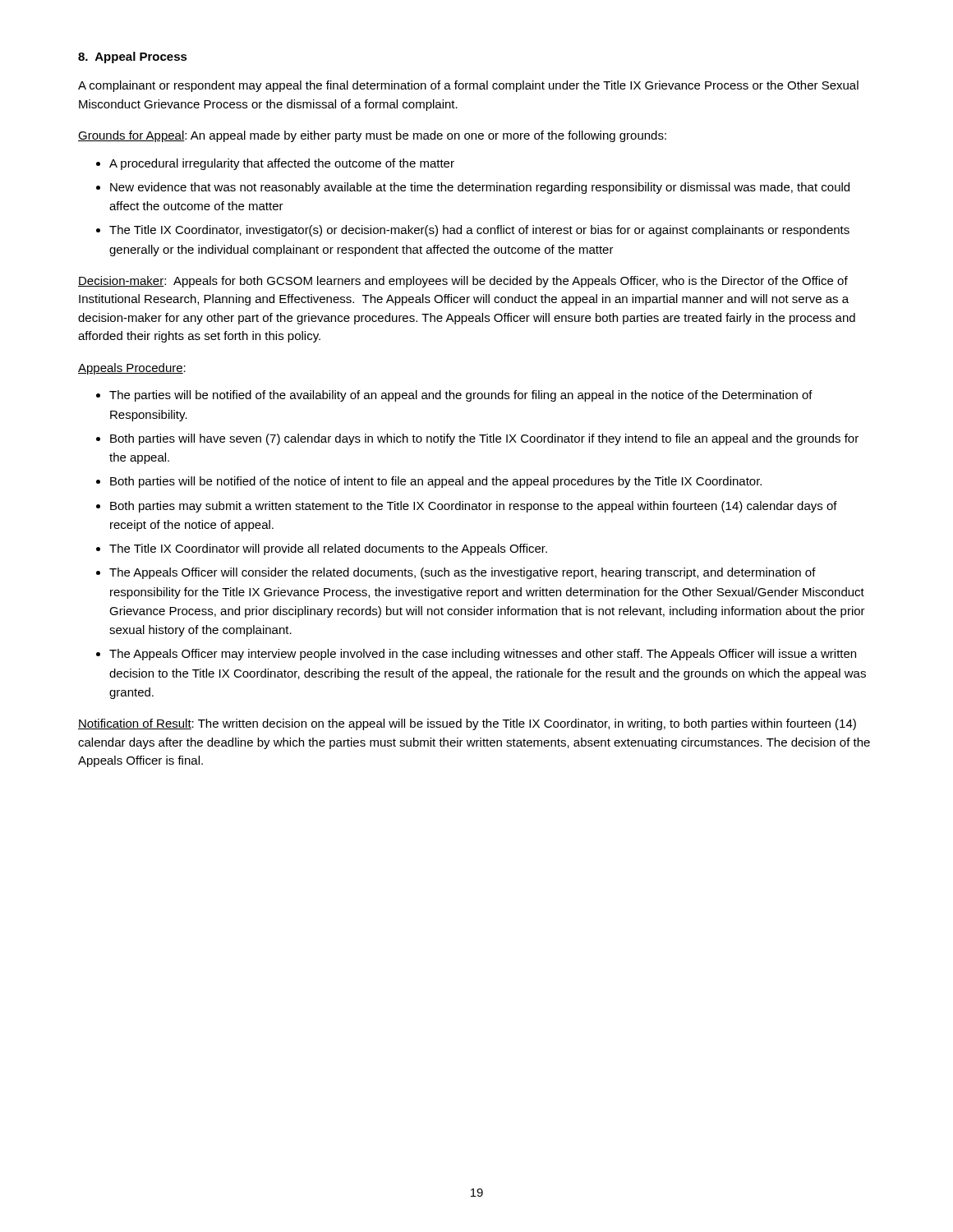Find the block on this page that starts "Notification of Result:"
Viewport: 953px width, 1232px height.
(474, 742)
